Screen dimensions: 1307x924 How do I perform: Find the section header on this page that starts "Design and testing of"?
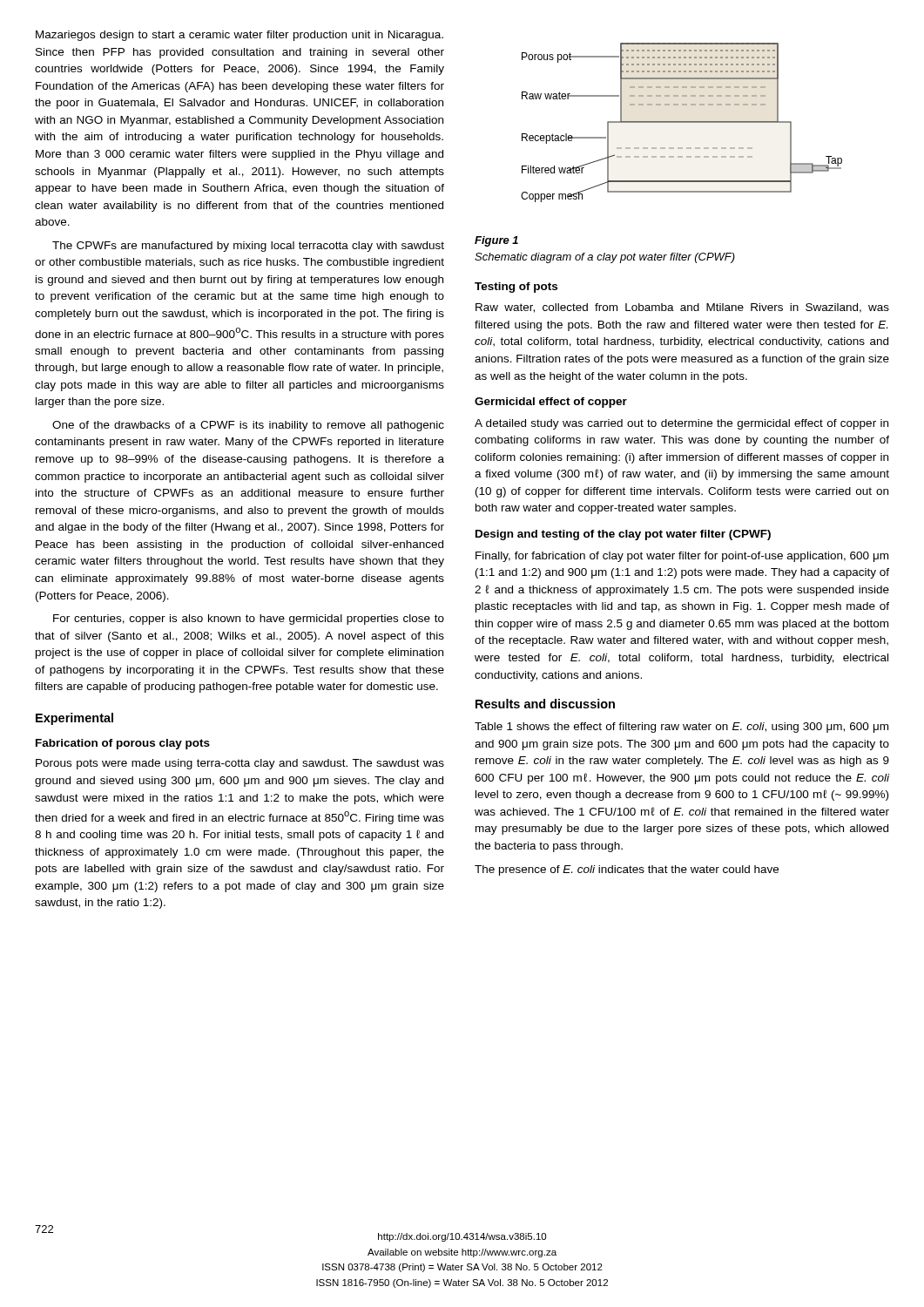point(682,534)
